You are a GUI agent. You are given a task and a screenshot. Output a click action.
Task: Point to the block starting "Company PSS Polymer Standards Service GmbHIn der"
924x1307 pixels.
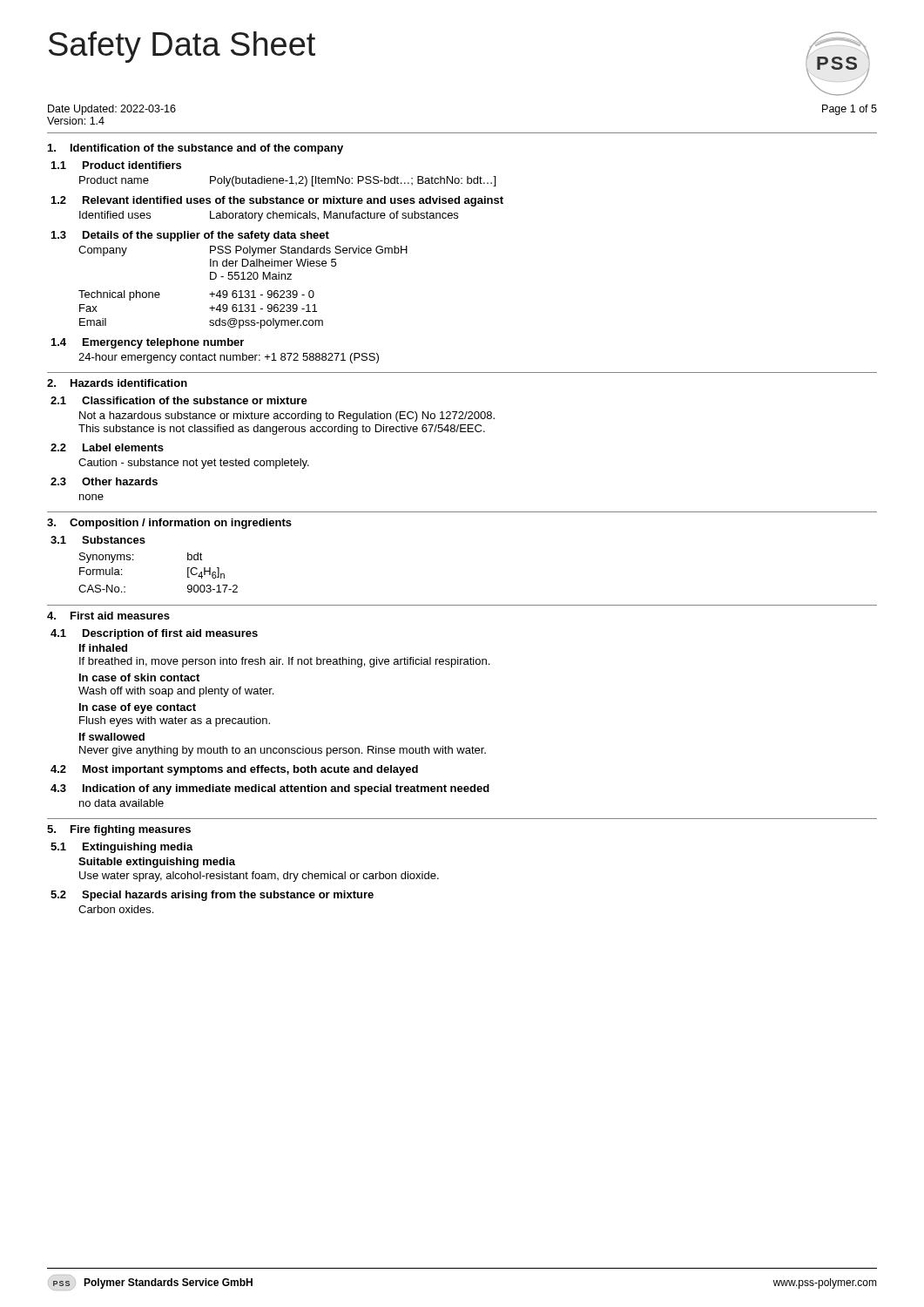243,251
